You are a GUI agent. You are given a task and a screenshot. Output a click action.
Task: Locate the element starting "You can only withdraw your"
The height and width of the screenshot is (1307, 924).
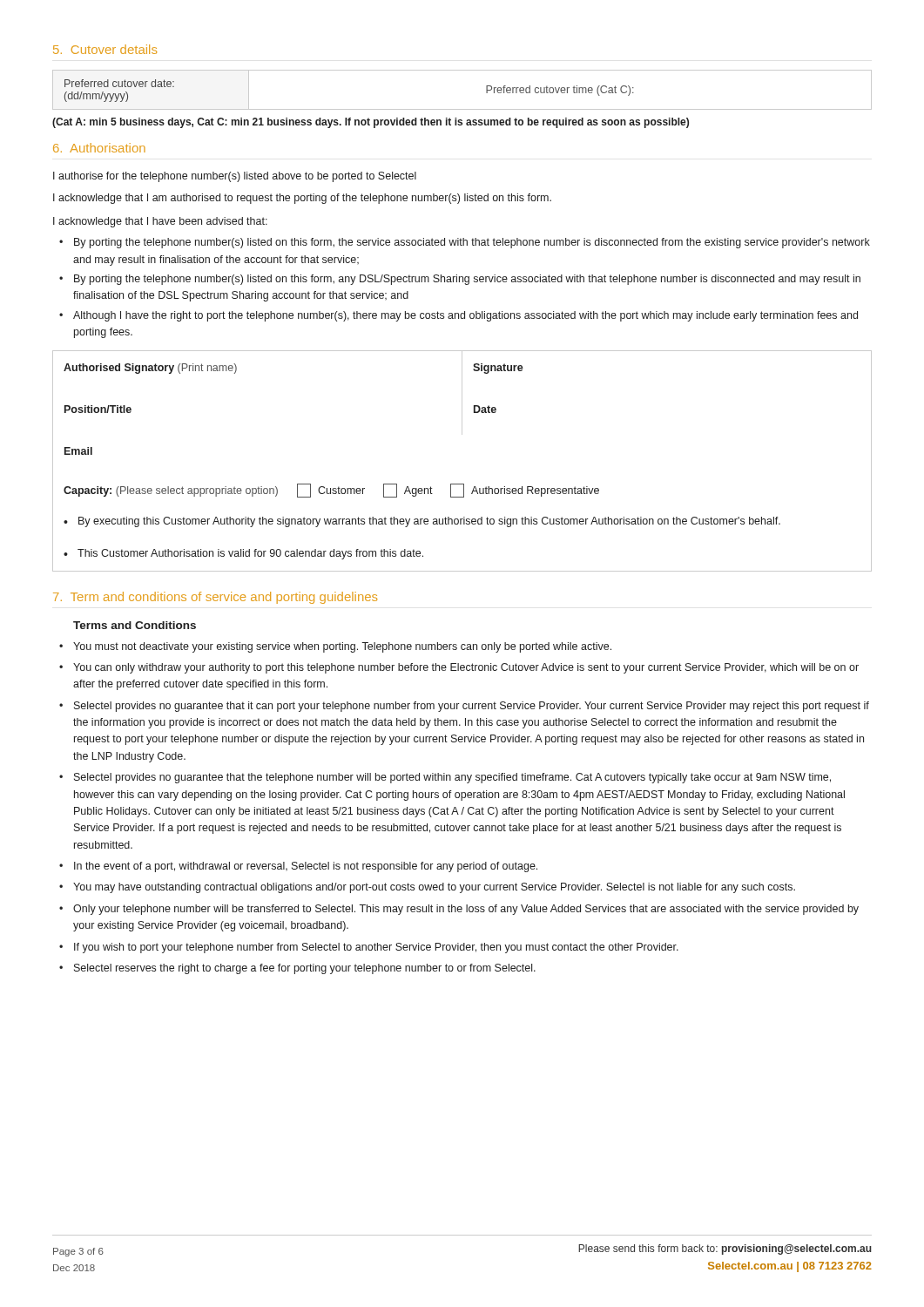pos(466,676)
